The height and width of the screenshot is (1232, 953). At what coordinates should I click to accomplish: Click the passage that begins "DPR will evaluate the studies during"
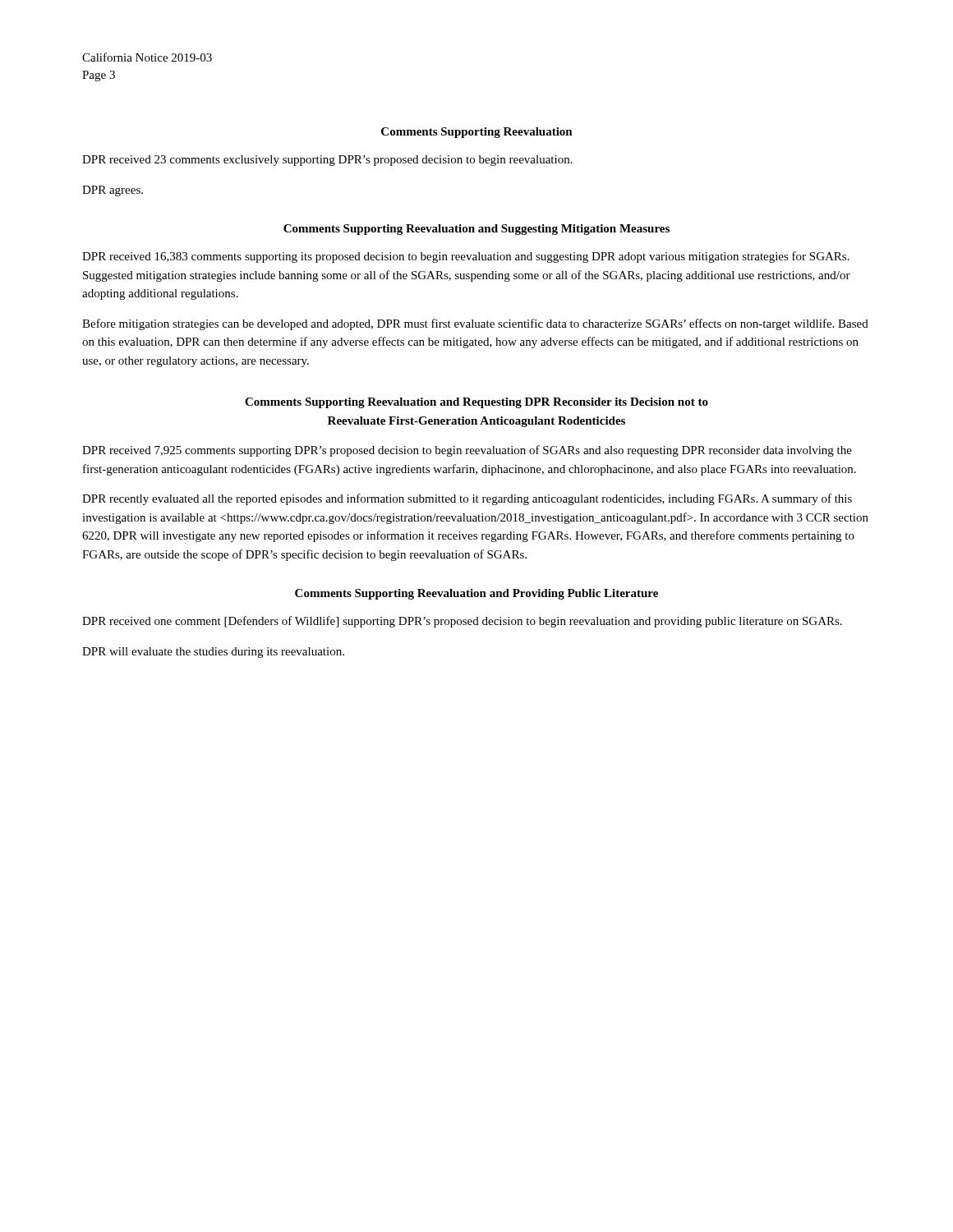[214, 651]
